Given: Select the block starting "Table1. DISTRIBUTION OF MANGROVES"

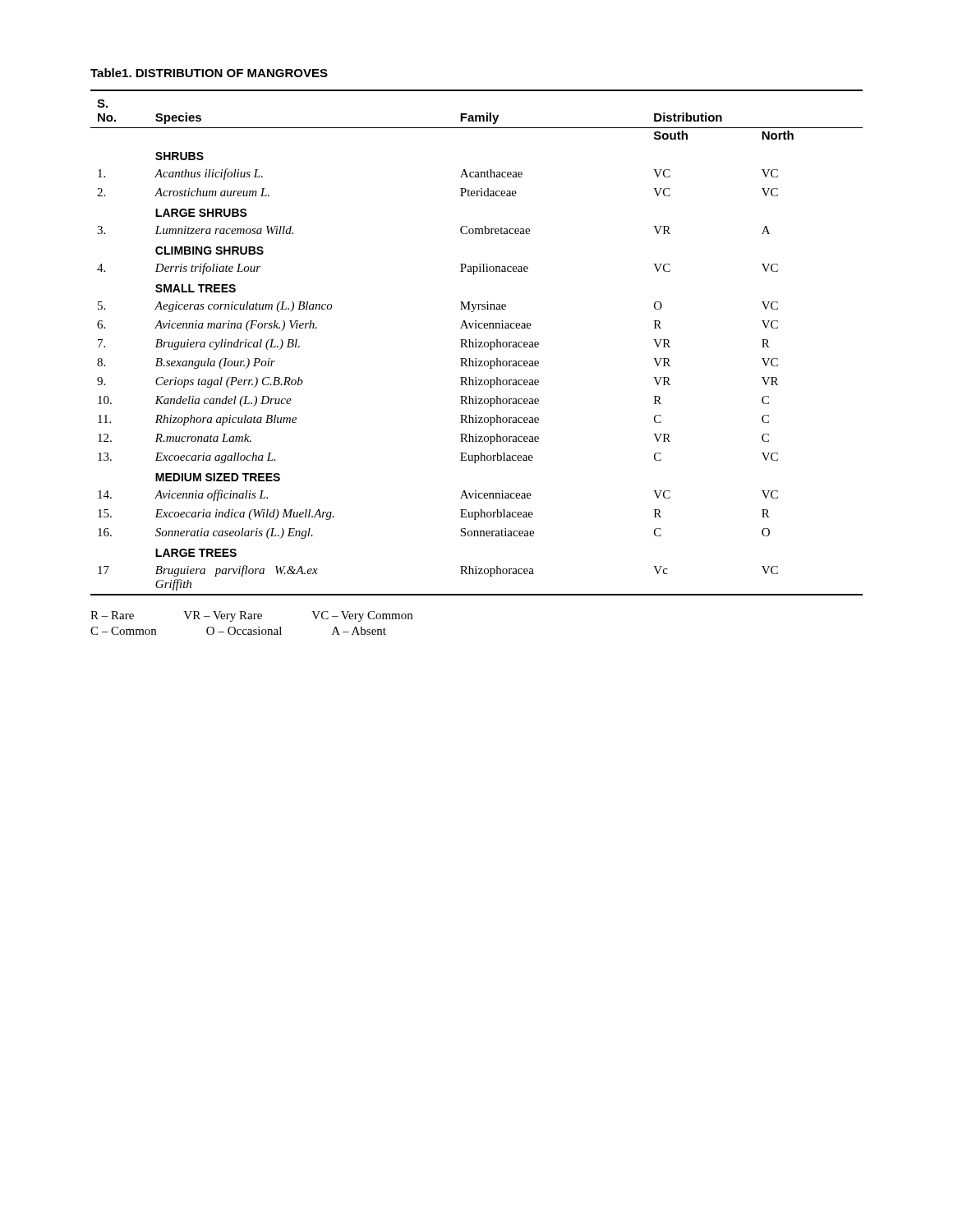Looking at the screenshot, I should click(209, 73).
